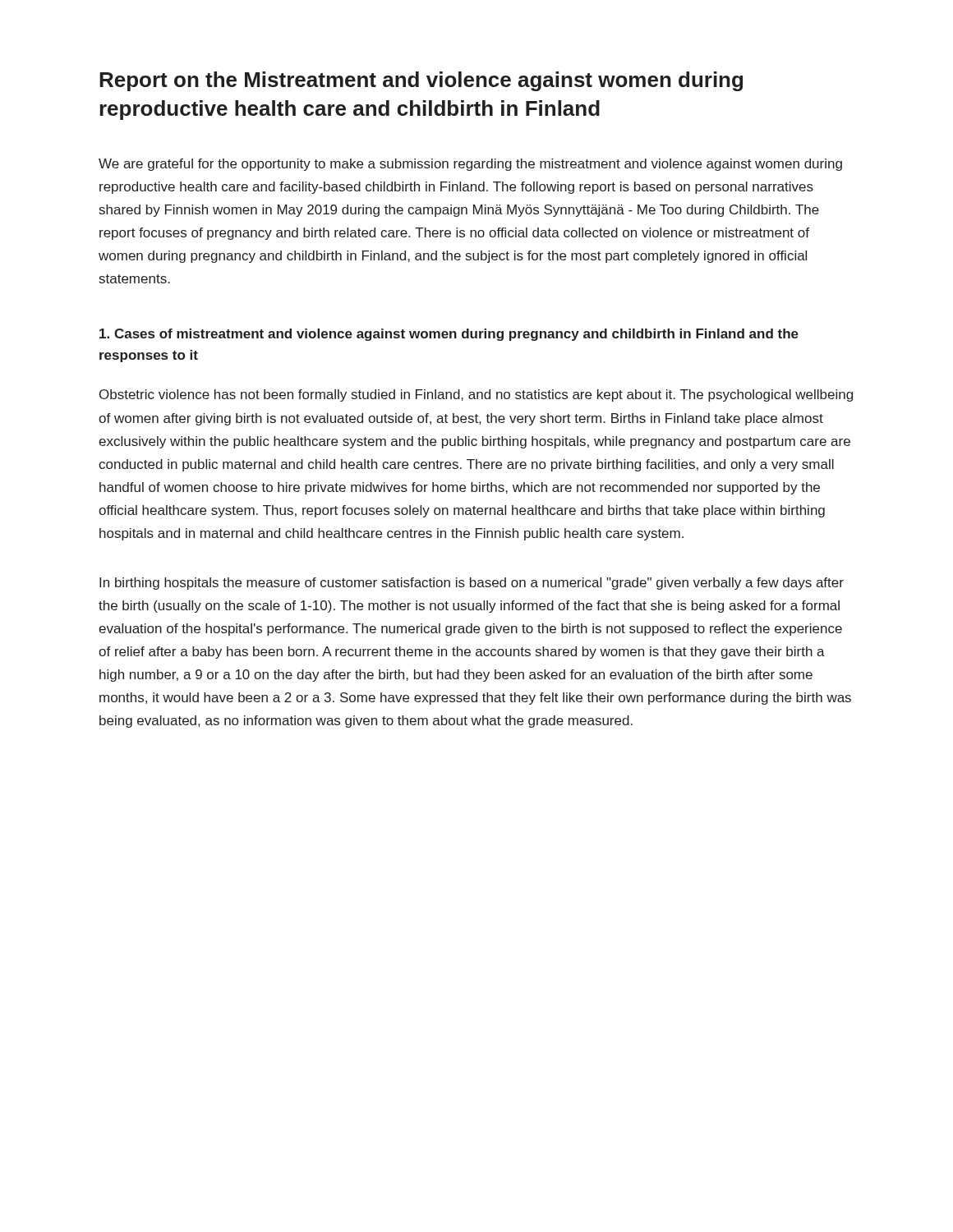Click on the text block that says "In birthing hospitals"
The height and width of the screenshot is (1232, 953).
point(475,652)
